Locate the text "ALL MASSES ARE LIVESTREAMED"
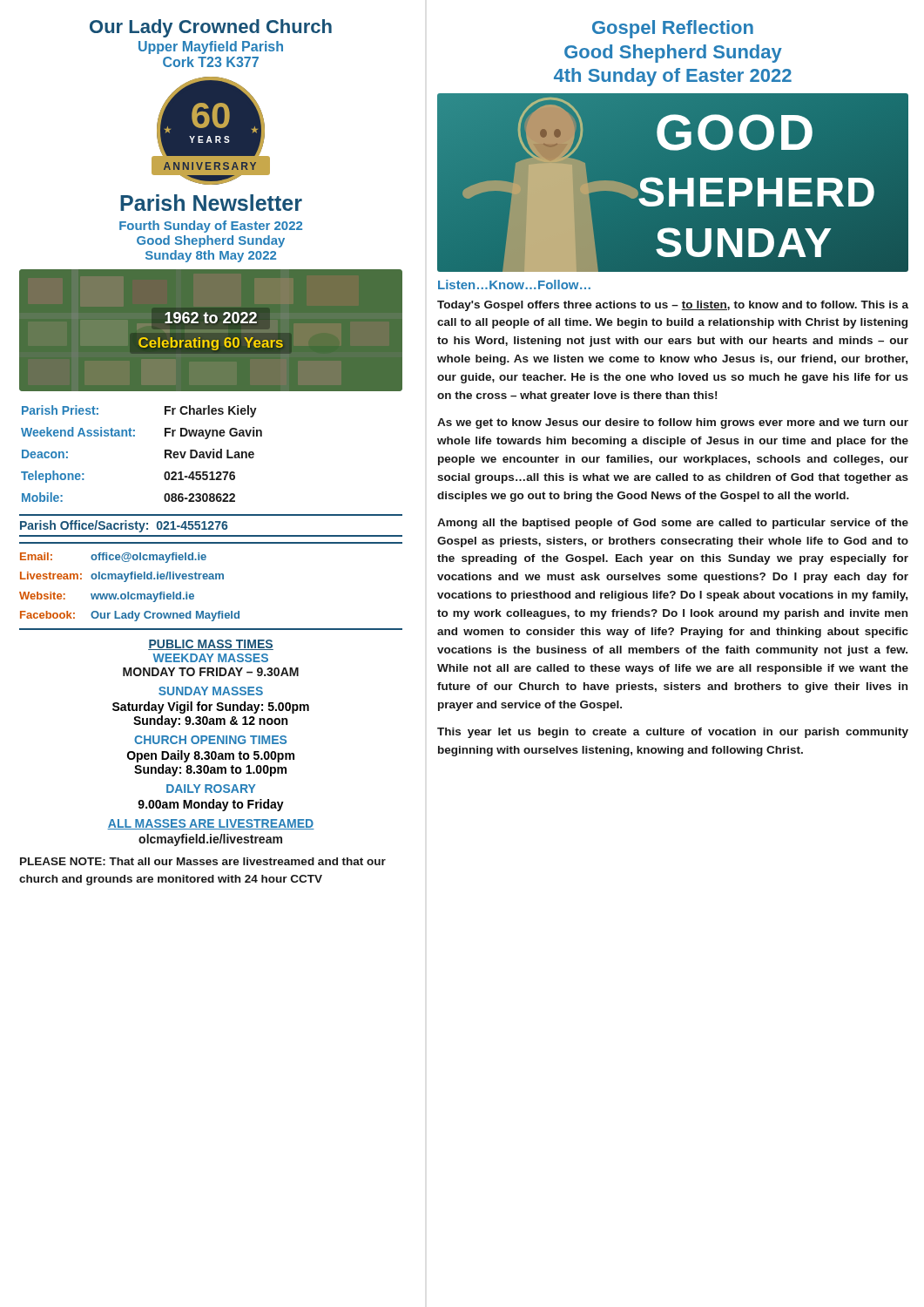This screenshot has height=1307, width=924. [x=211, y=823]
